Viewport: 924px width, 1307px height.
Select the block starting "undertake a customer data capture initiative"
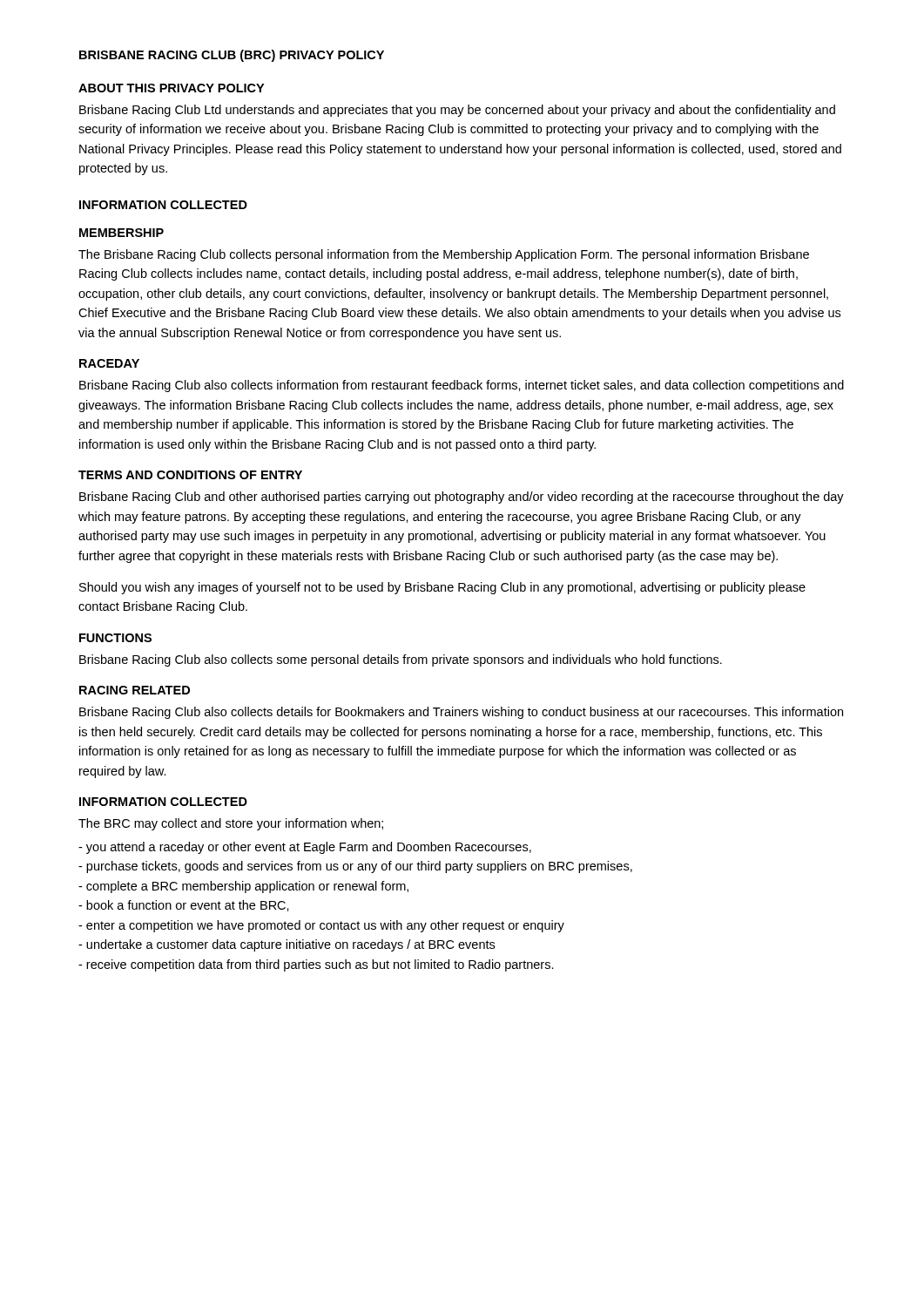click(287, 945)
